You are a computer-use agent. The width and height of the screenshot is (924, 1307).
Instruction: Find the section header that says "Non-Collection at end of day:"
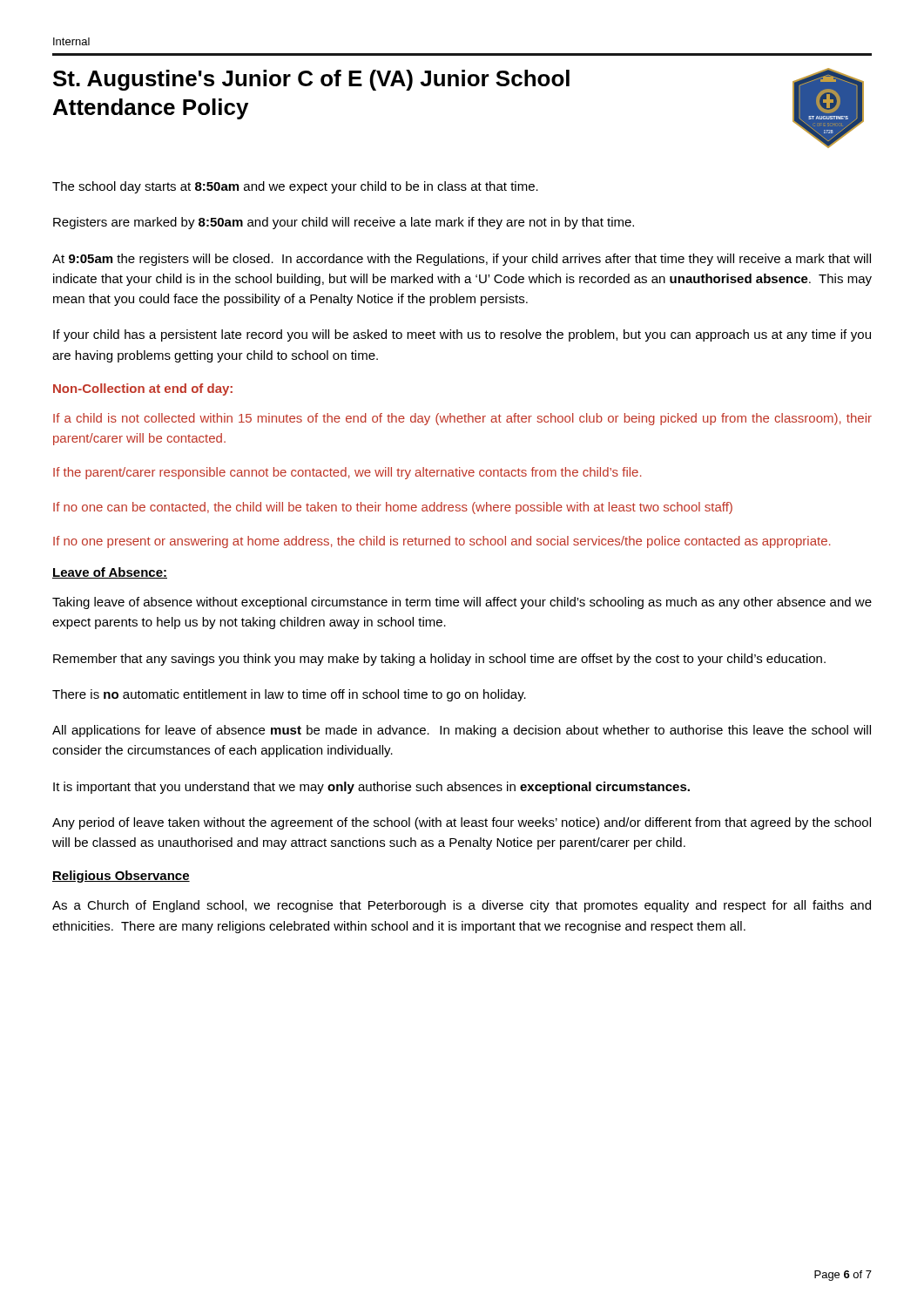143,388
